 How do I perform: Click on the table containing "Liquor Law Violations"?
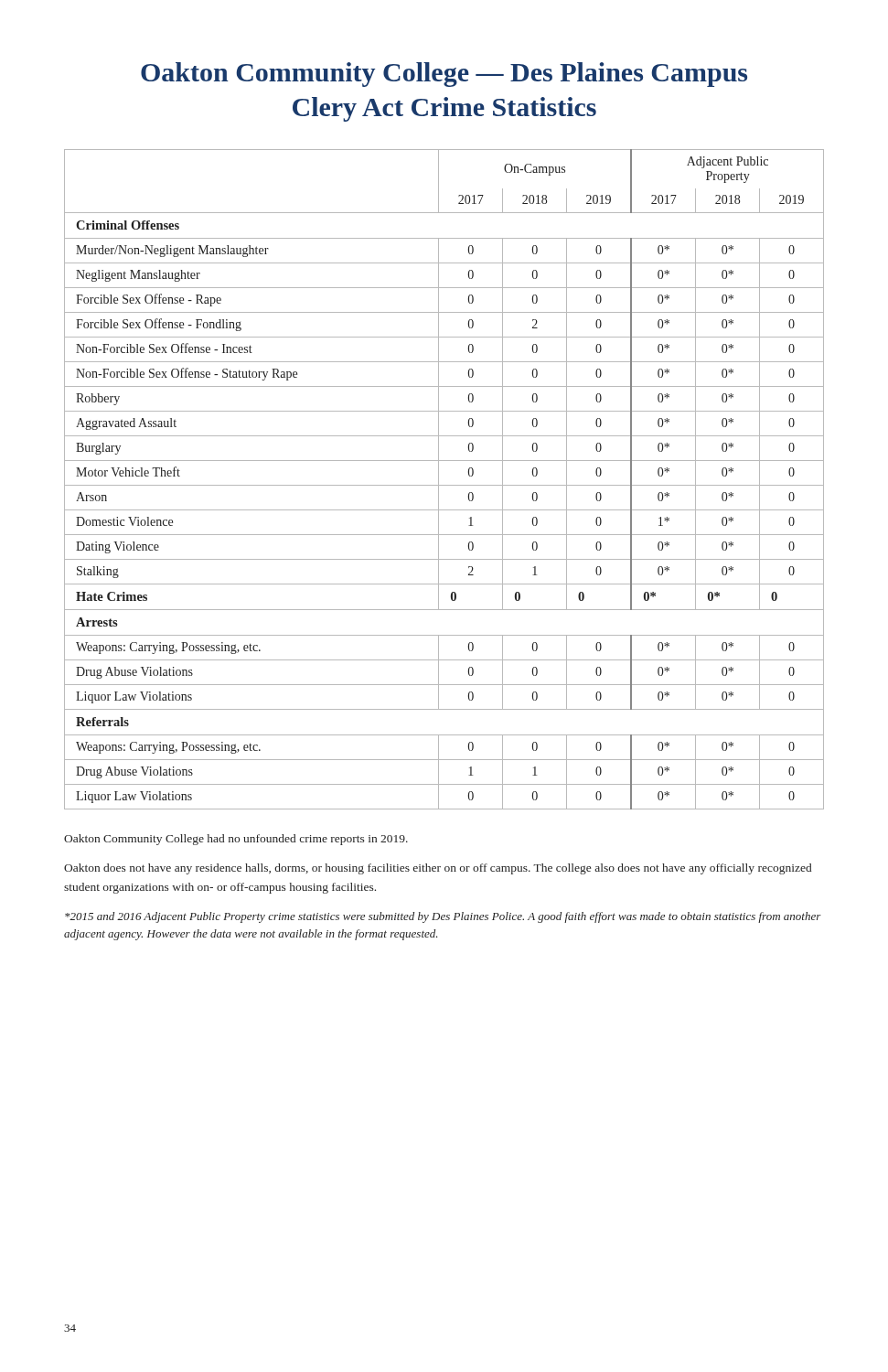coord(444,479)
